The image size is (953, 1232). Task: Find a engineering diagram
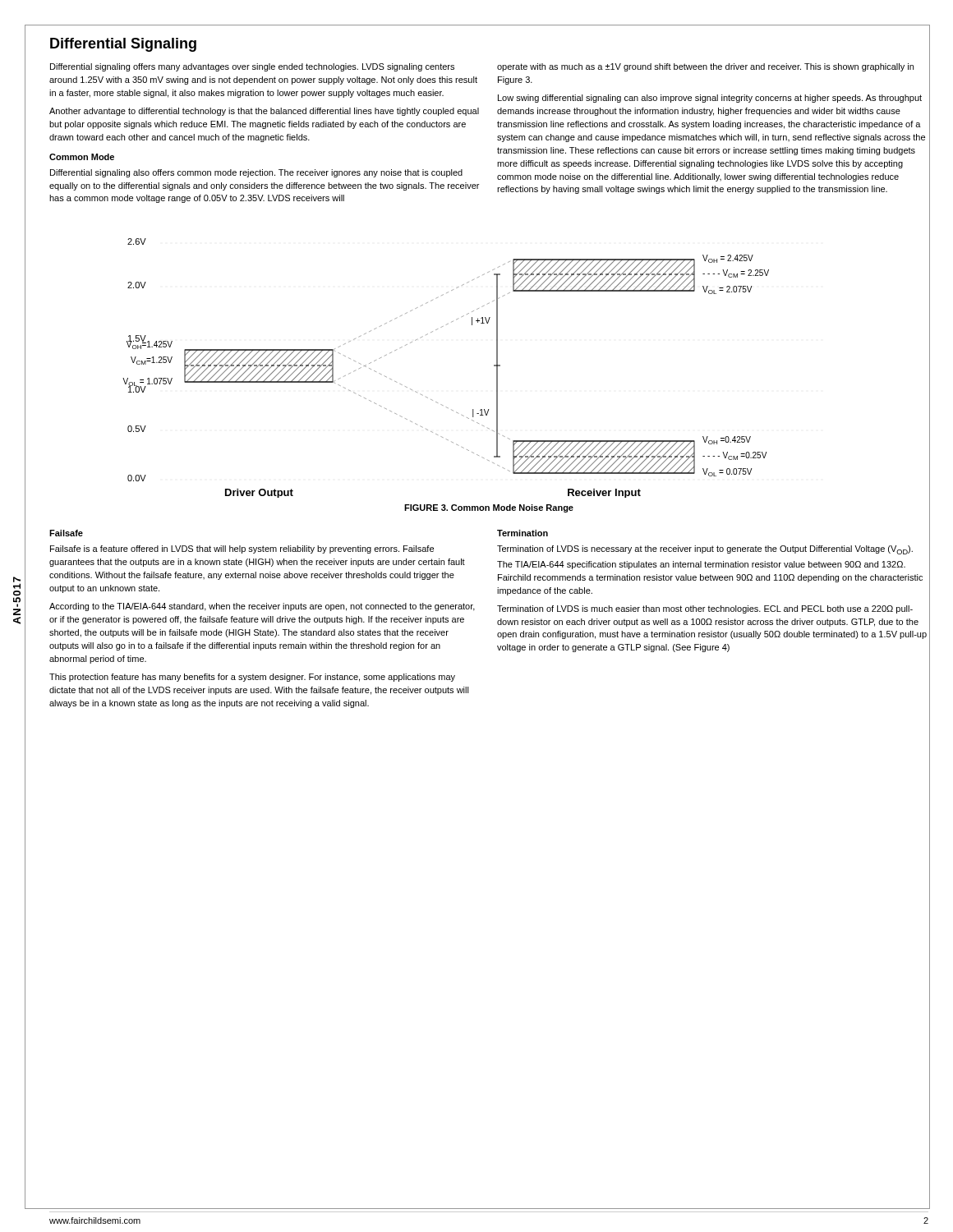[489, 359]
